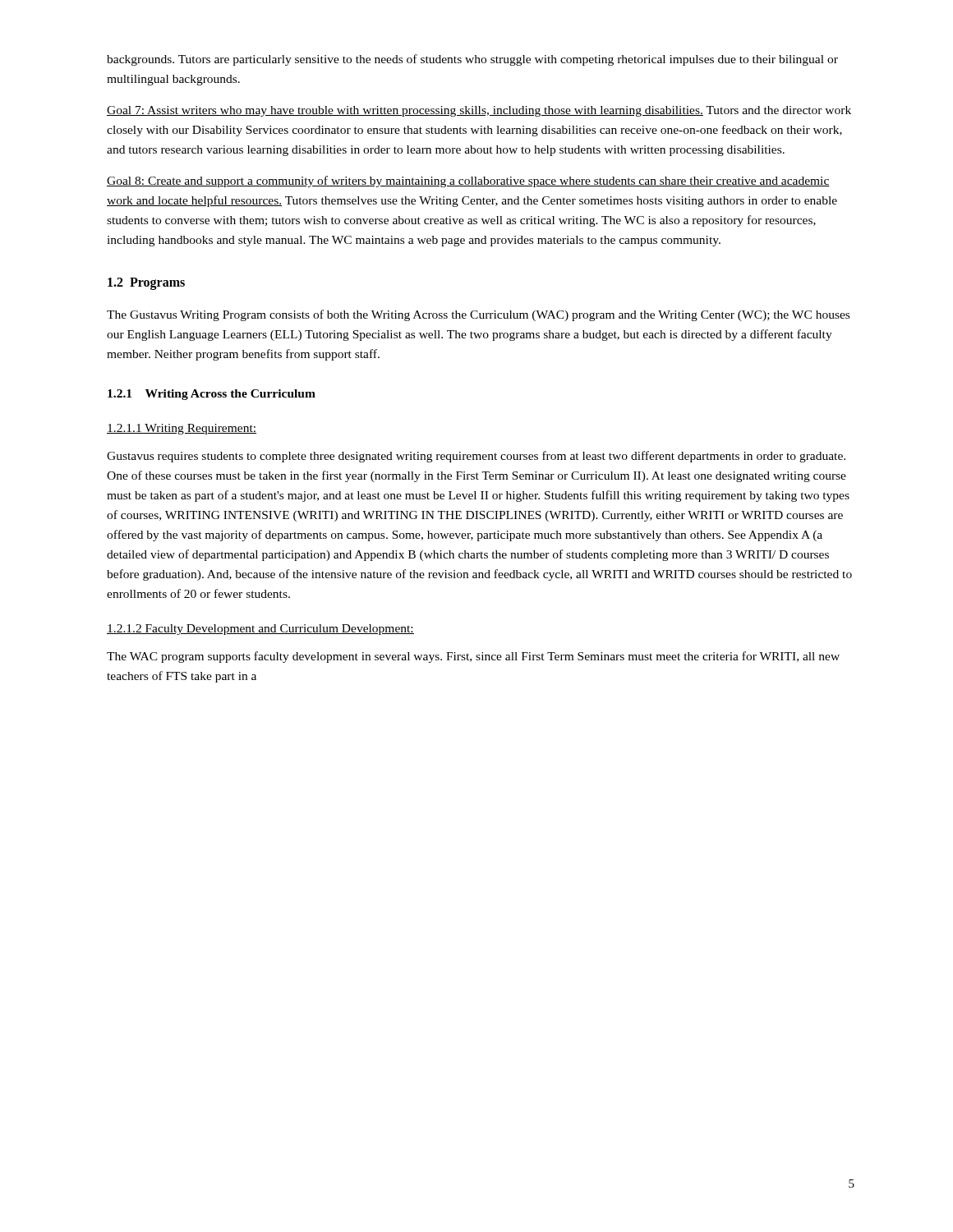Point to "1.2.1.2 Faculty Development and Curriculum Development:"
Image resolution: width=953 pixels, height=1232 pixels.
(x=260, y=630)
